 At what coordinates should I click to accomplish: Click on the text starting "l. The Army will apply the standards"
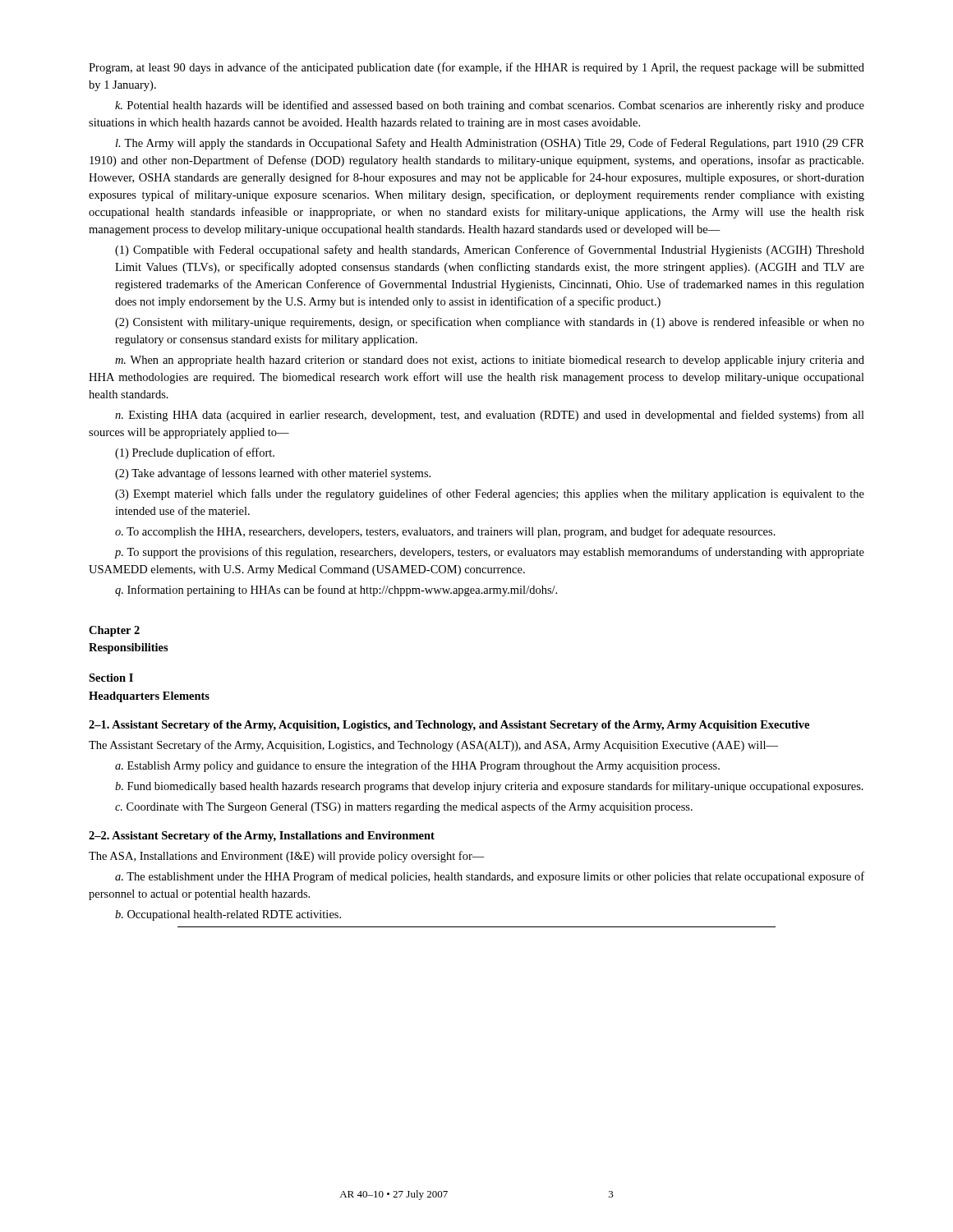click(x=476, y=187)
